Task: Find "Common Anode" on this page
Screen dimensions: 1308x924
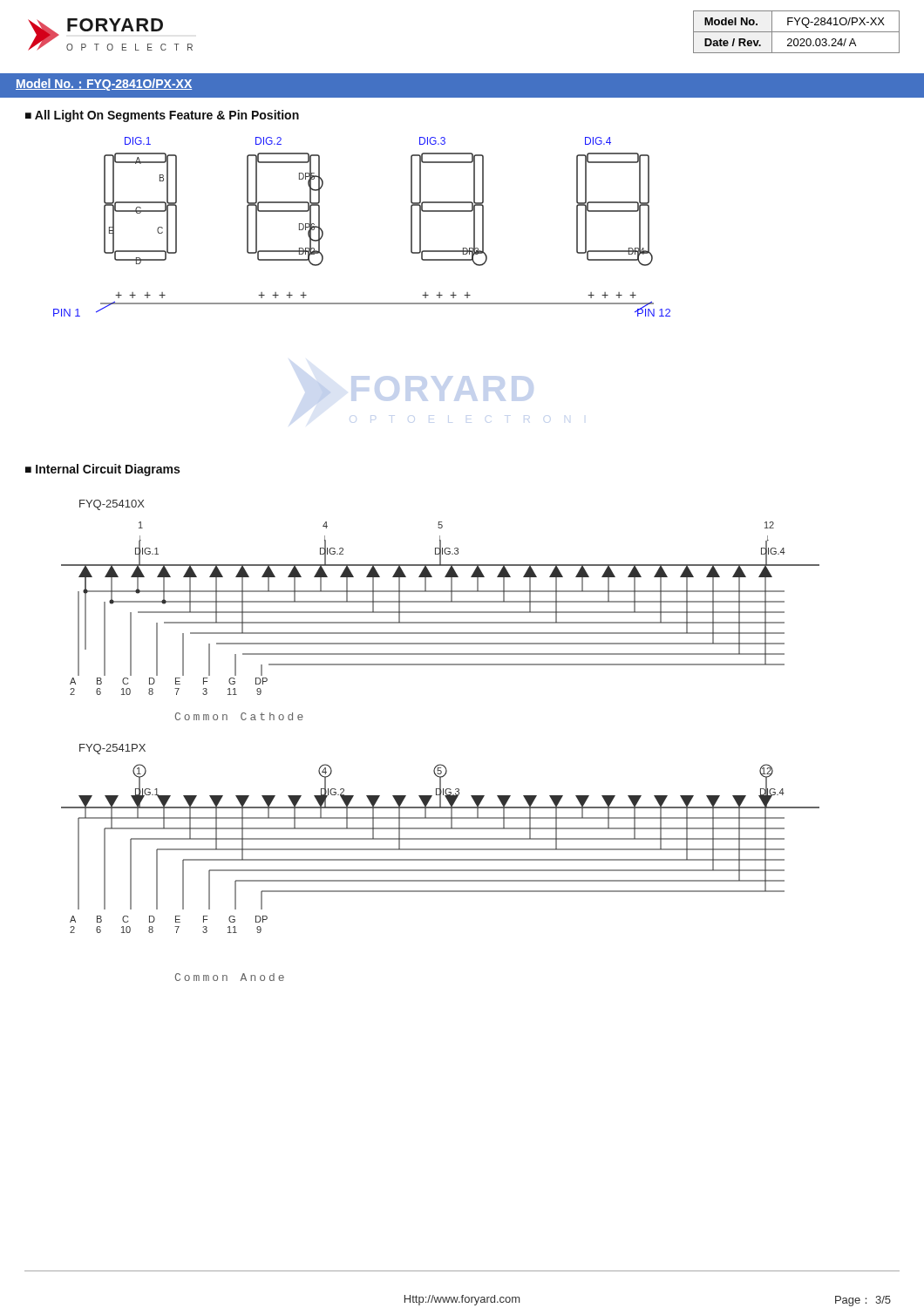Action: [x=231, y=978]
